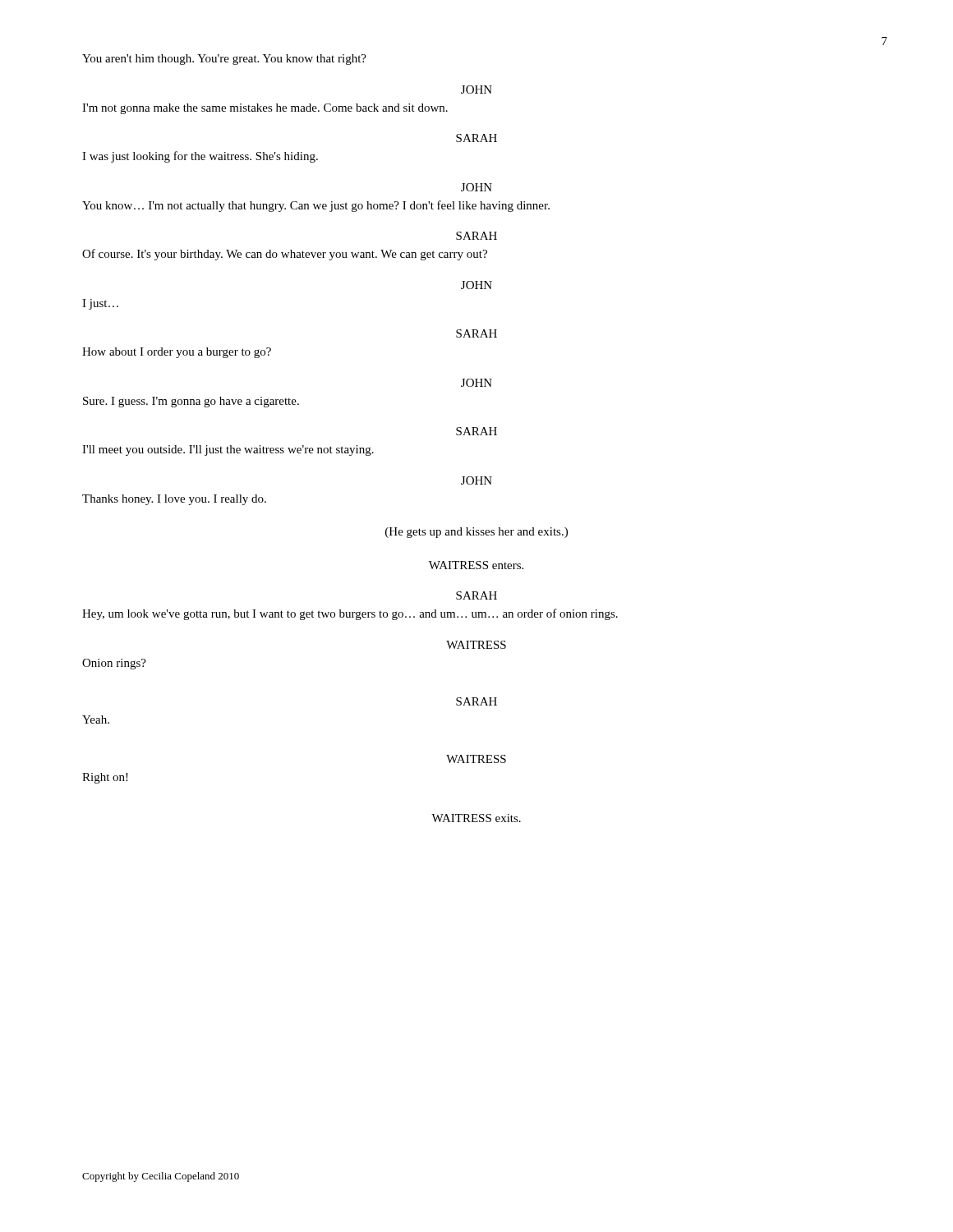Click on the text containing "SARAH Yeah."
Image resolution: width=953 pixels, height=1232 pixels.
point(476,712)
